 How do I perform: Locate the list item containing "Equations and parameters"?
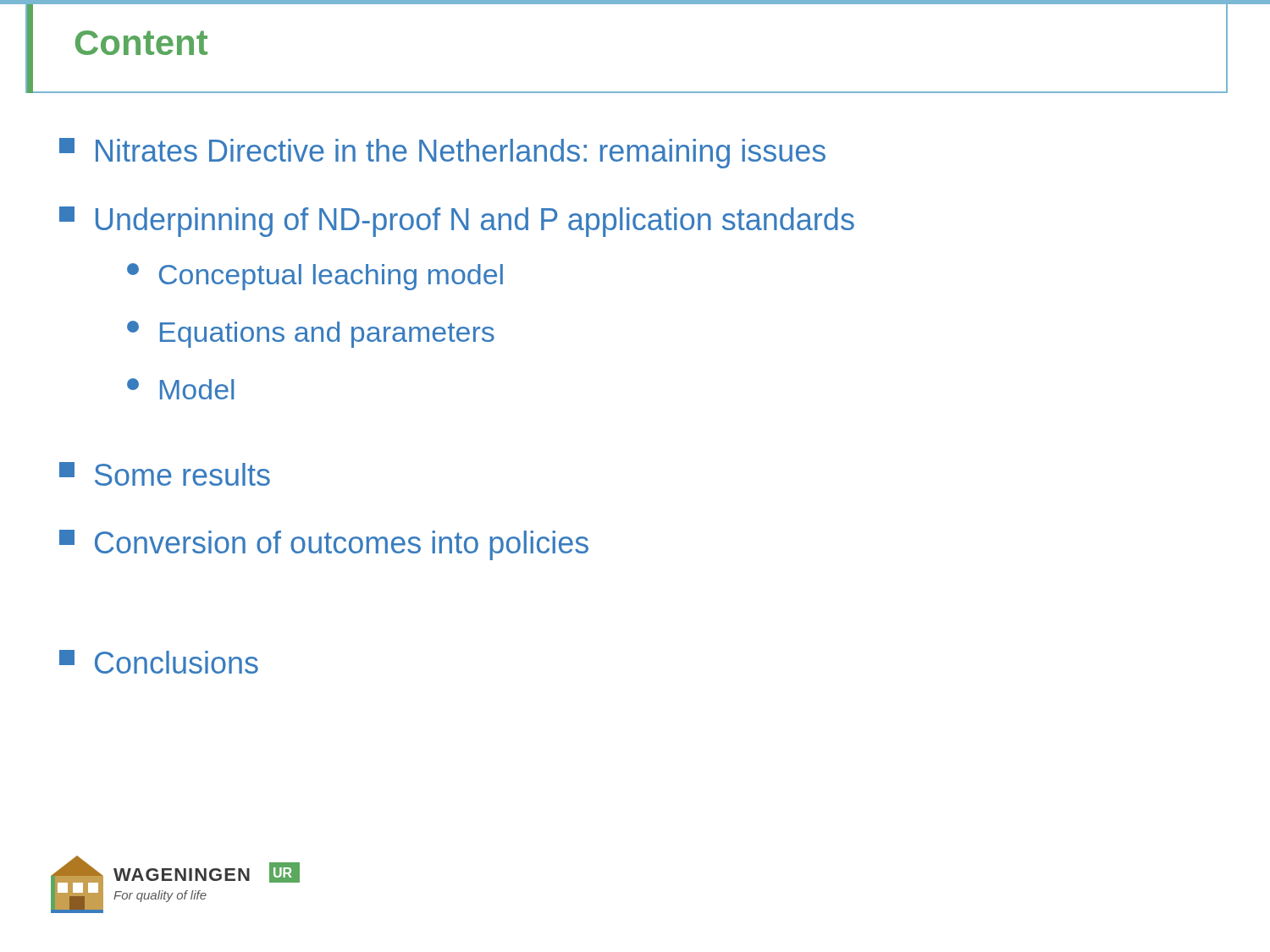coord(311,333)
